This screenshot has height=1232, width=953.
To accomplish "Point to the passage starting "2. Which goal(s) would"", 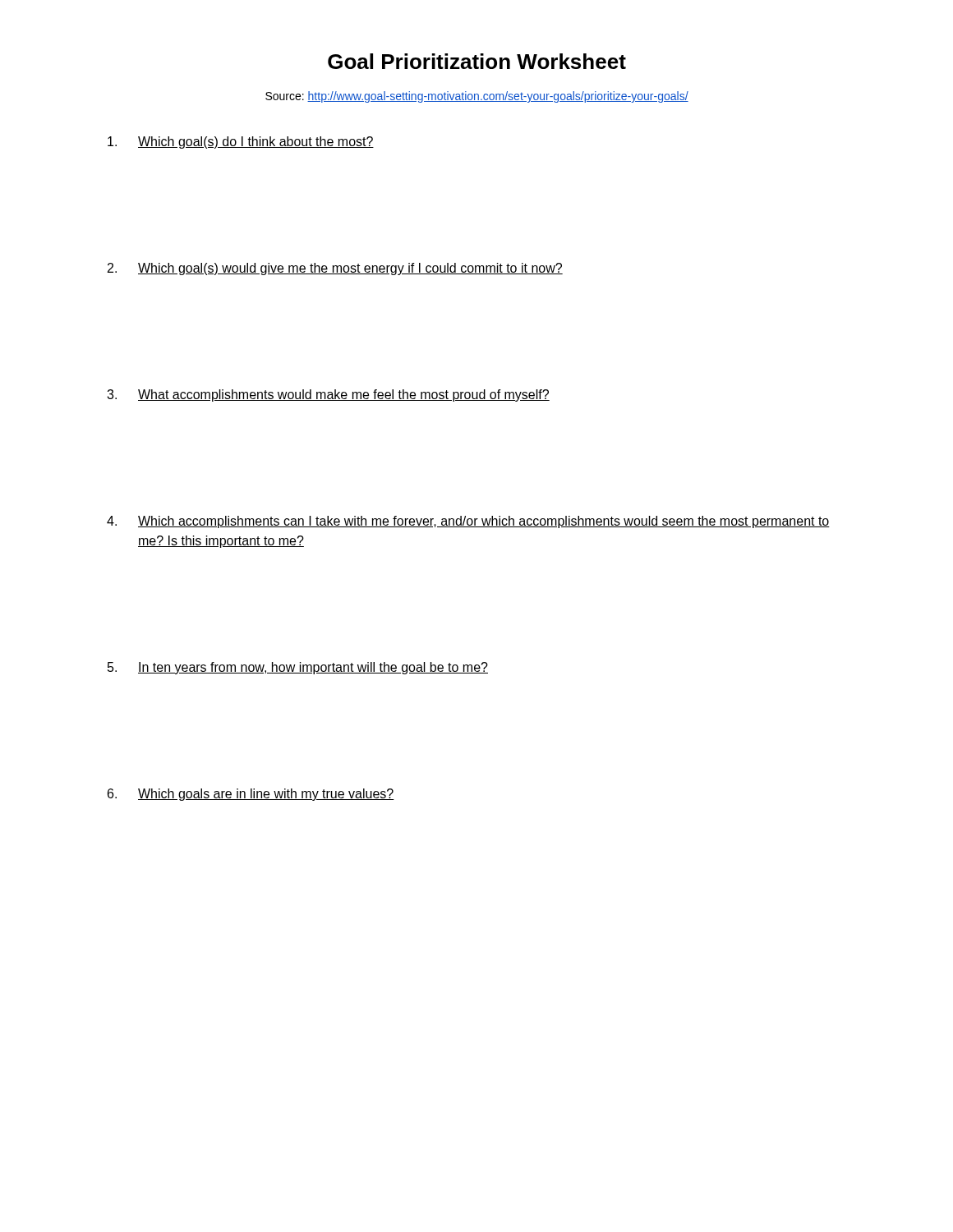I will click(x=476, y=269).
